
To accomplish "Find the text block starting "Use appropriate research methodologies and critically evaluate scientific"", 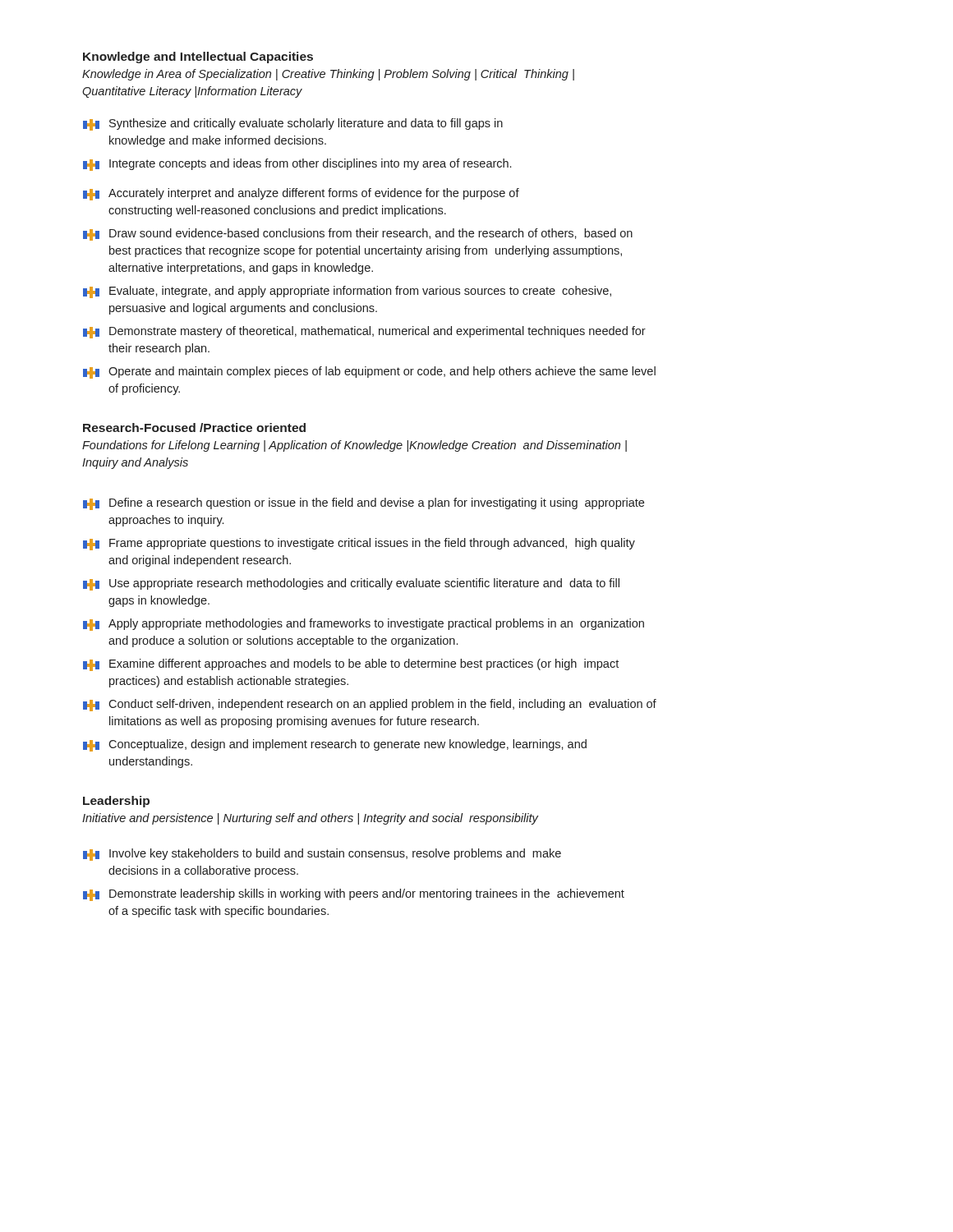I will point(351,592).
